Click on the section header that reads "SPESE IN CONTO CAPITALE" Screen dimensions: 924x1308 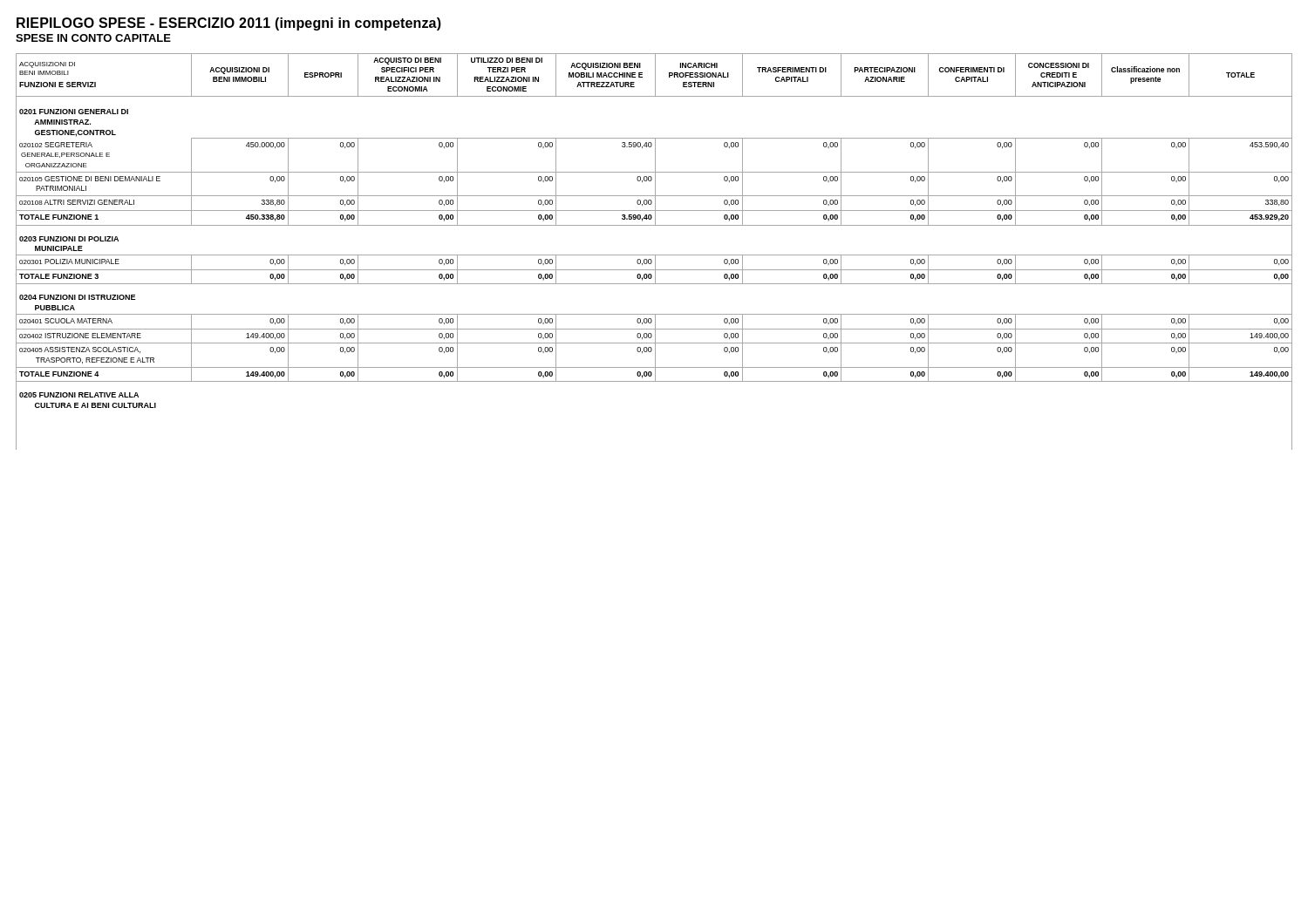pyautogui.click(x=93, y=38)
